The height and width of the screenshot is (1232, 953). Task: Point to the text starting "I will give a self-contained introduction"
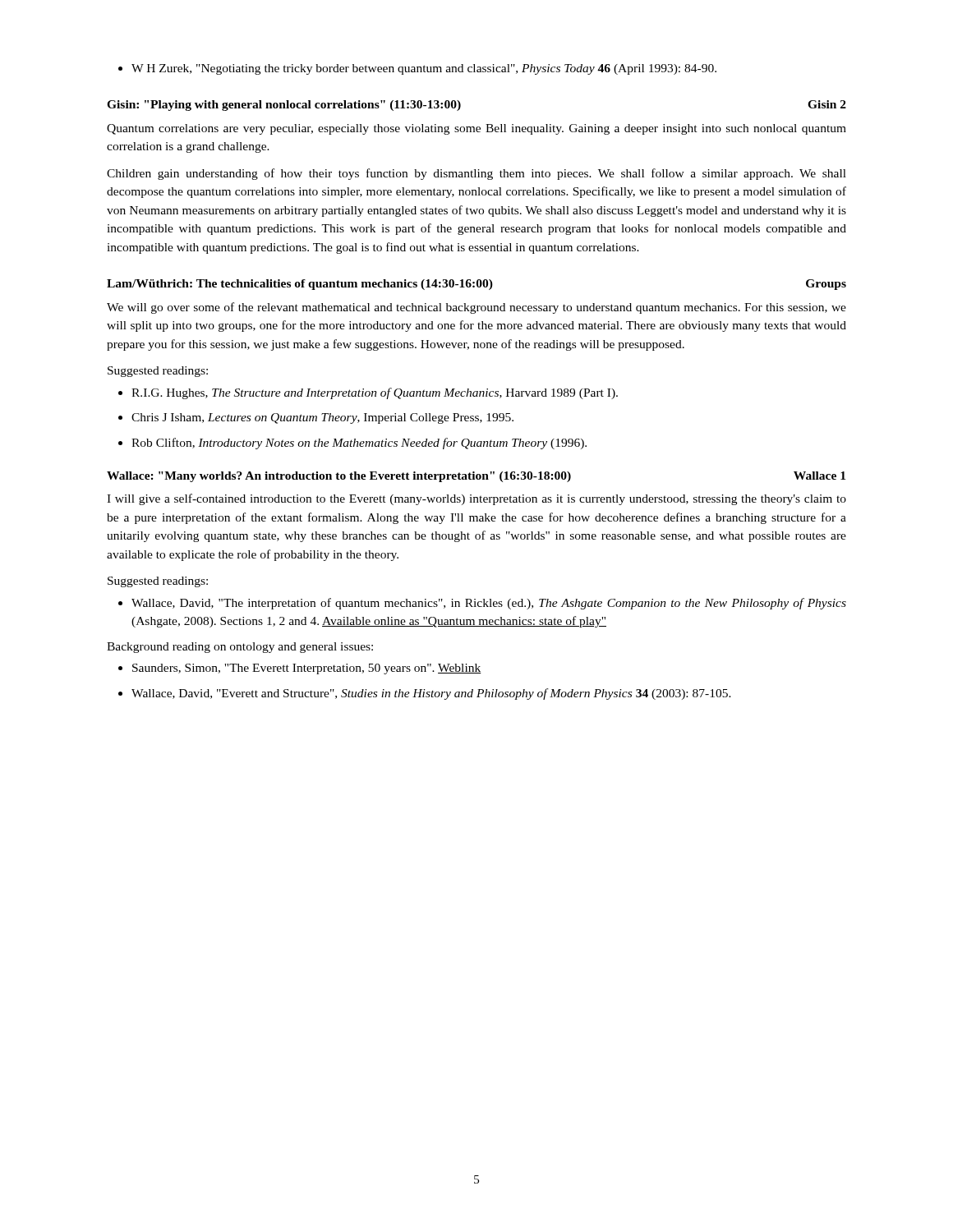point(476,527)
